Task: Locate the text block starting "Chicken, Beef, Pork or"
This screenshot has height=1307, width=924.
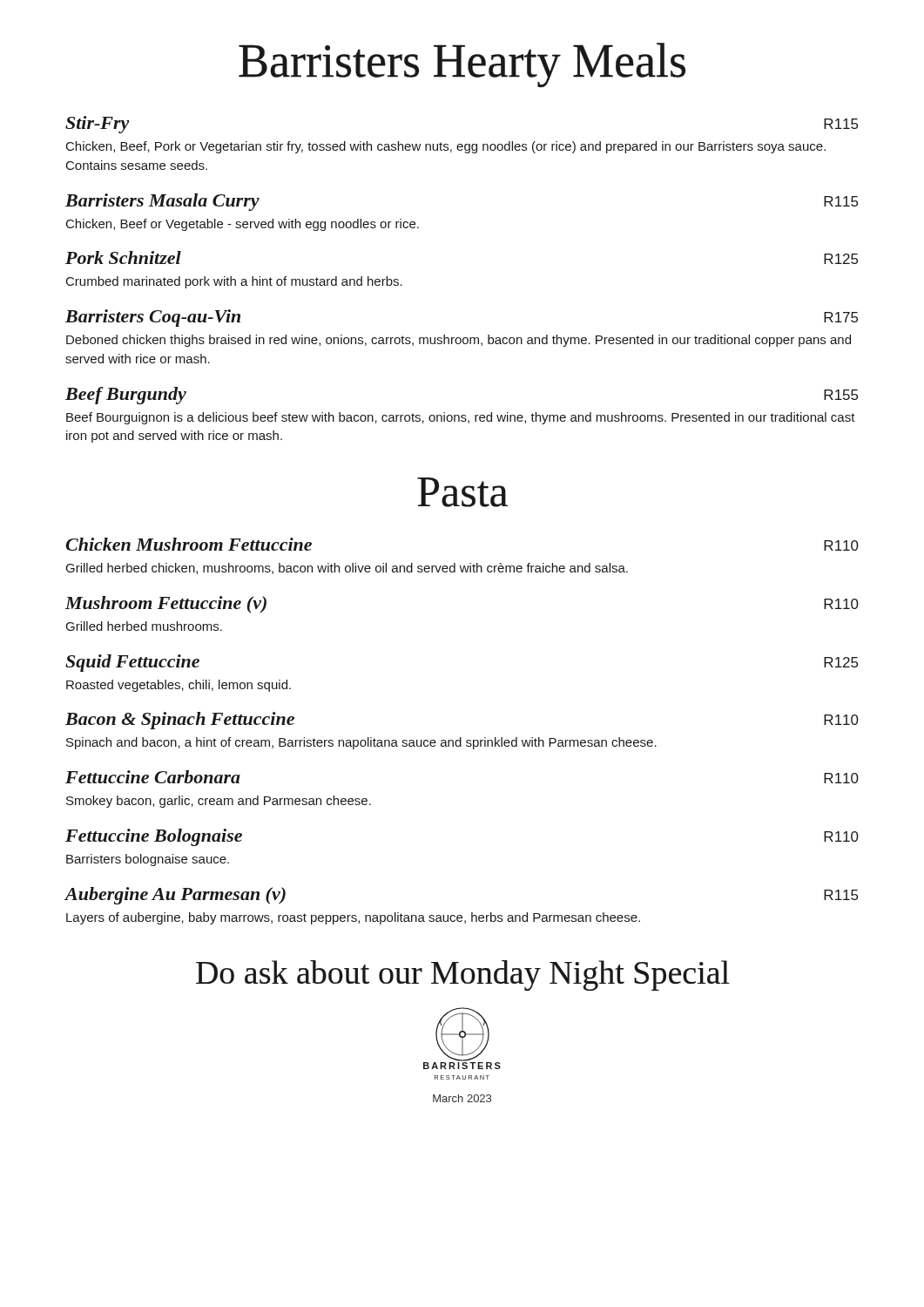Action: click(446, 155)
